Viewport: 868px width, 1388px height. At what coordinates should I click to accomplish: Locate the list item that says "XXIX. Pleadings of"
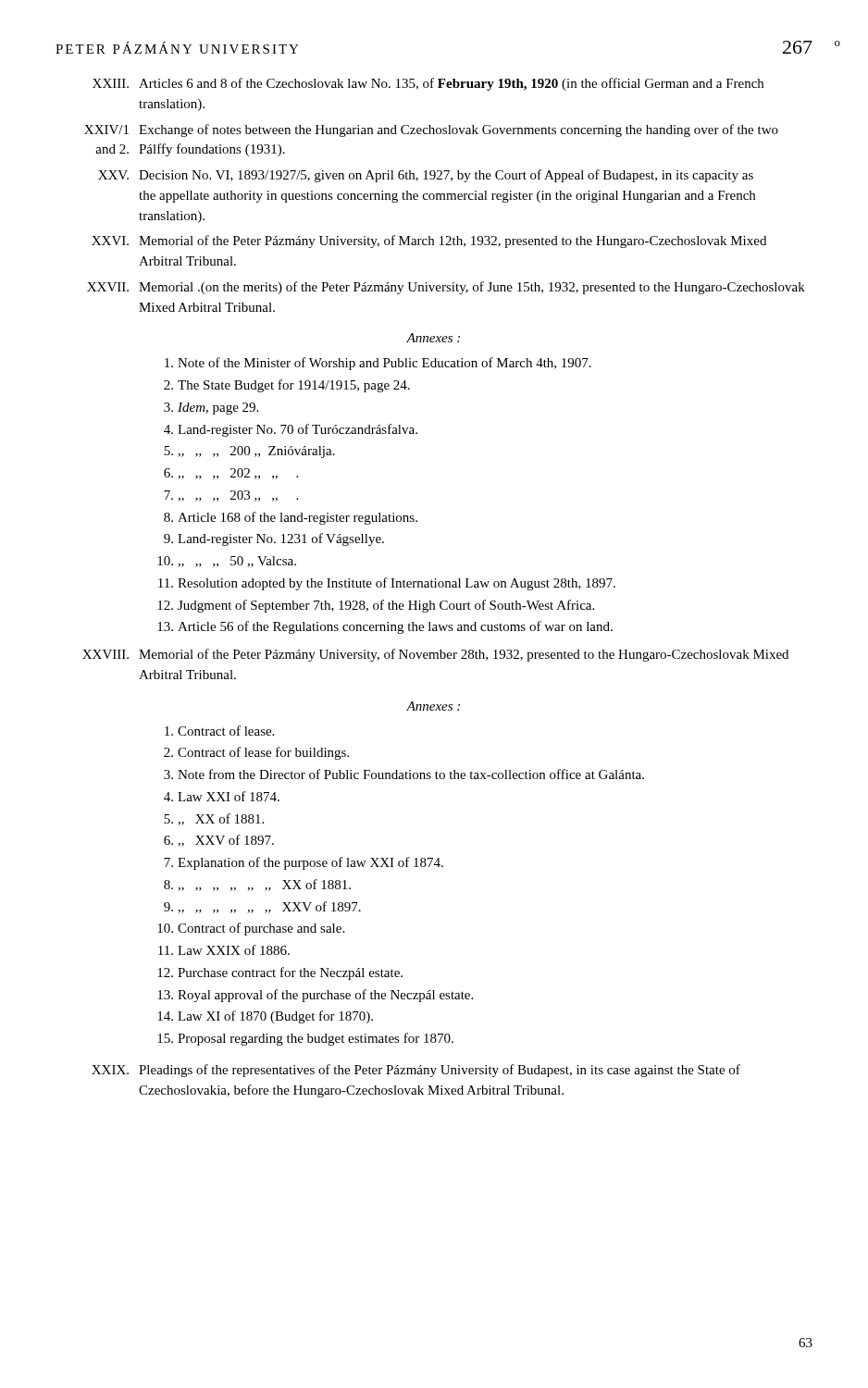click(434, 1080)
